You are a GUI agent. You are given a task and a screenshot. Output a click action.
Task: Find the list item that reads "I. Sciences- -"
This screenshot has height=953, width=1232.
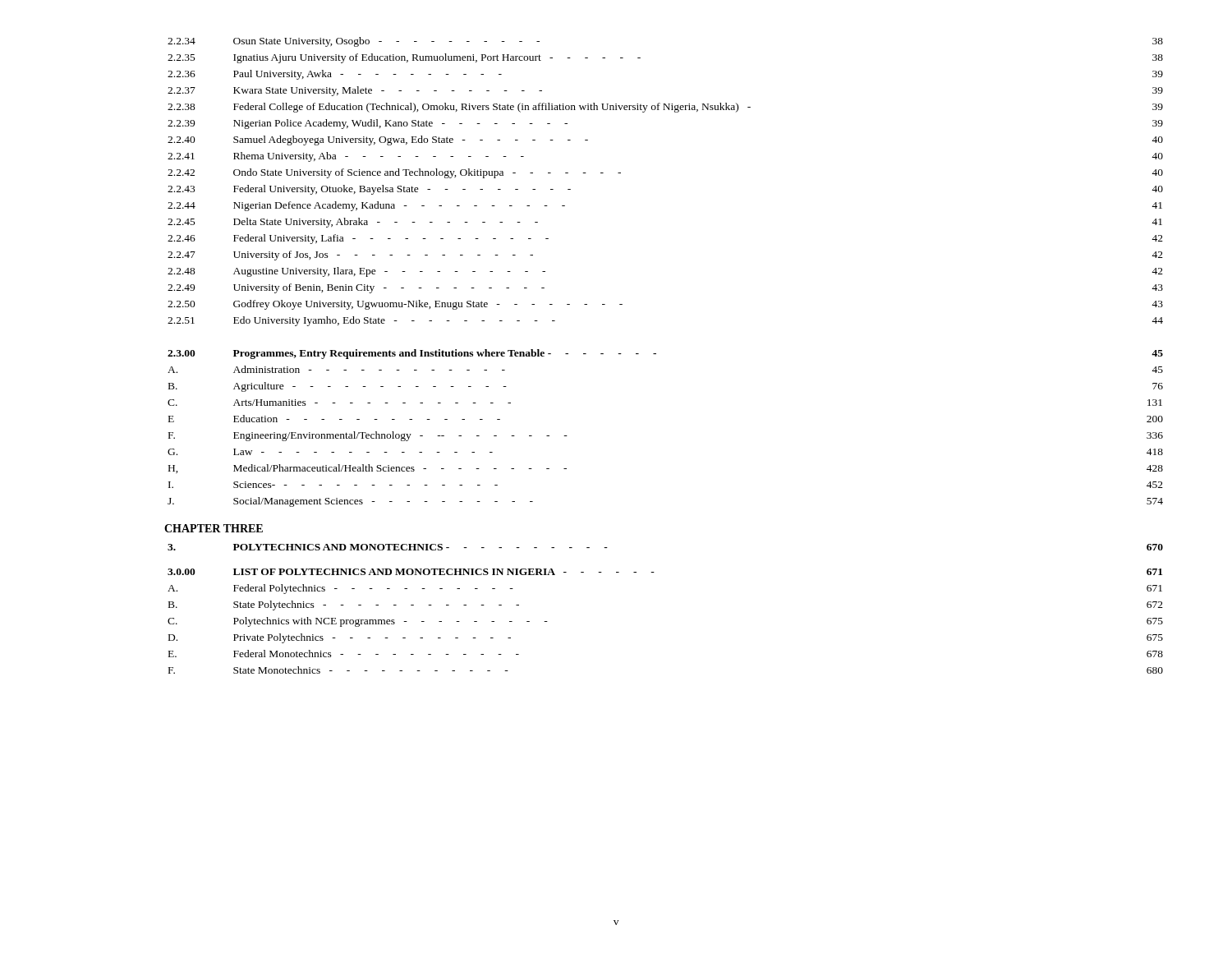(x=170, y=484)
